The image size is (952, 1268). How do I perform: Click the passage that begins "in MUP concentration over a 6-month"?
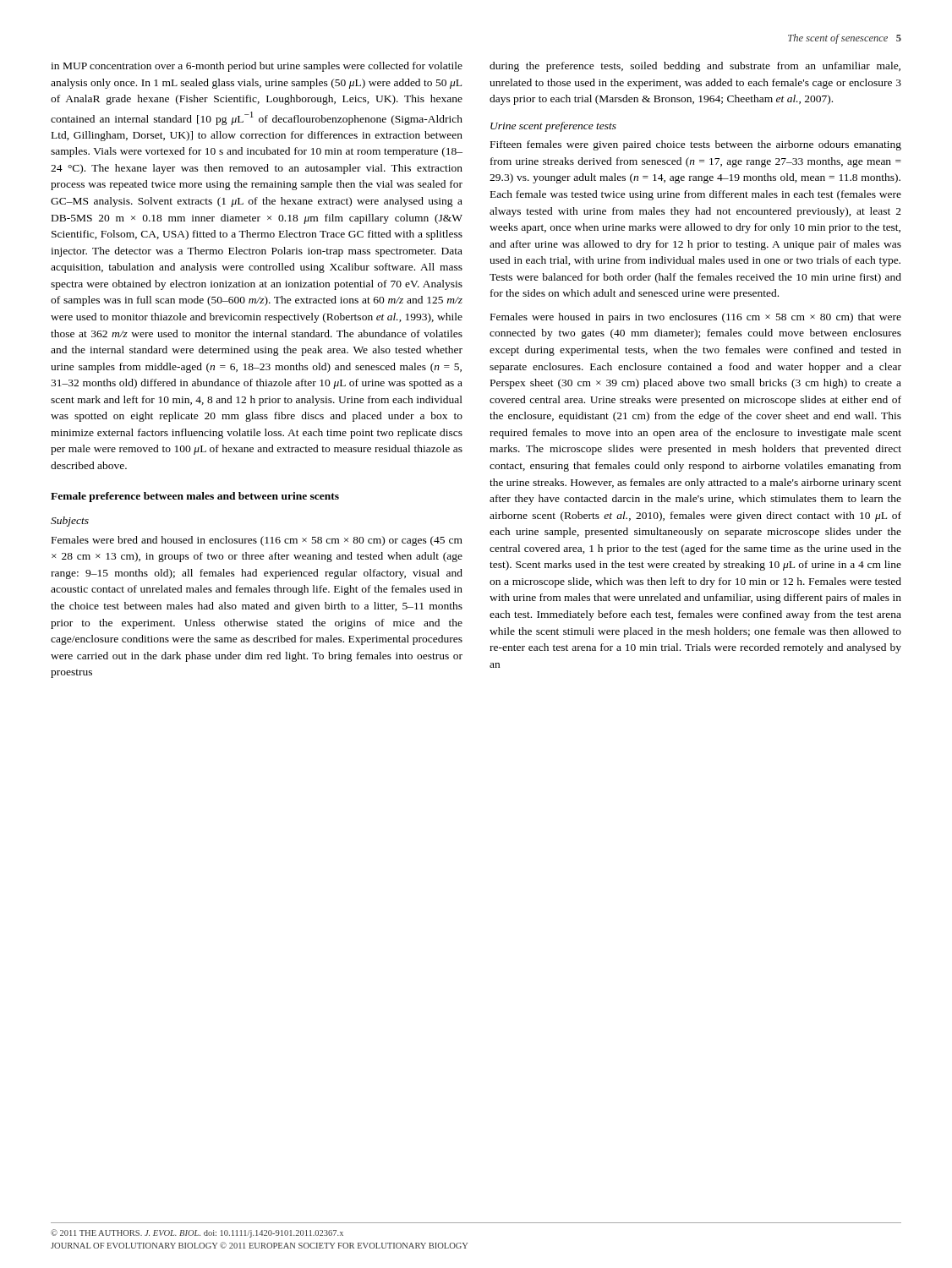point(257,266)
